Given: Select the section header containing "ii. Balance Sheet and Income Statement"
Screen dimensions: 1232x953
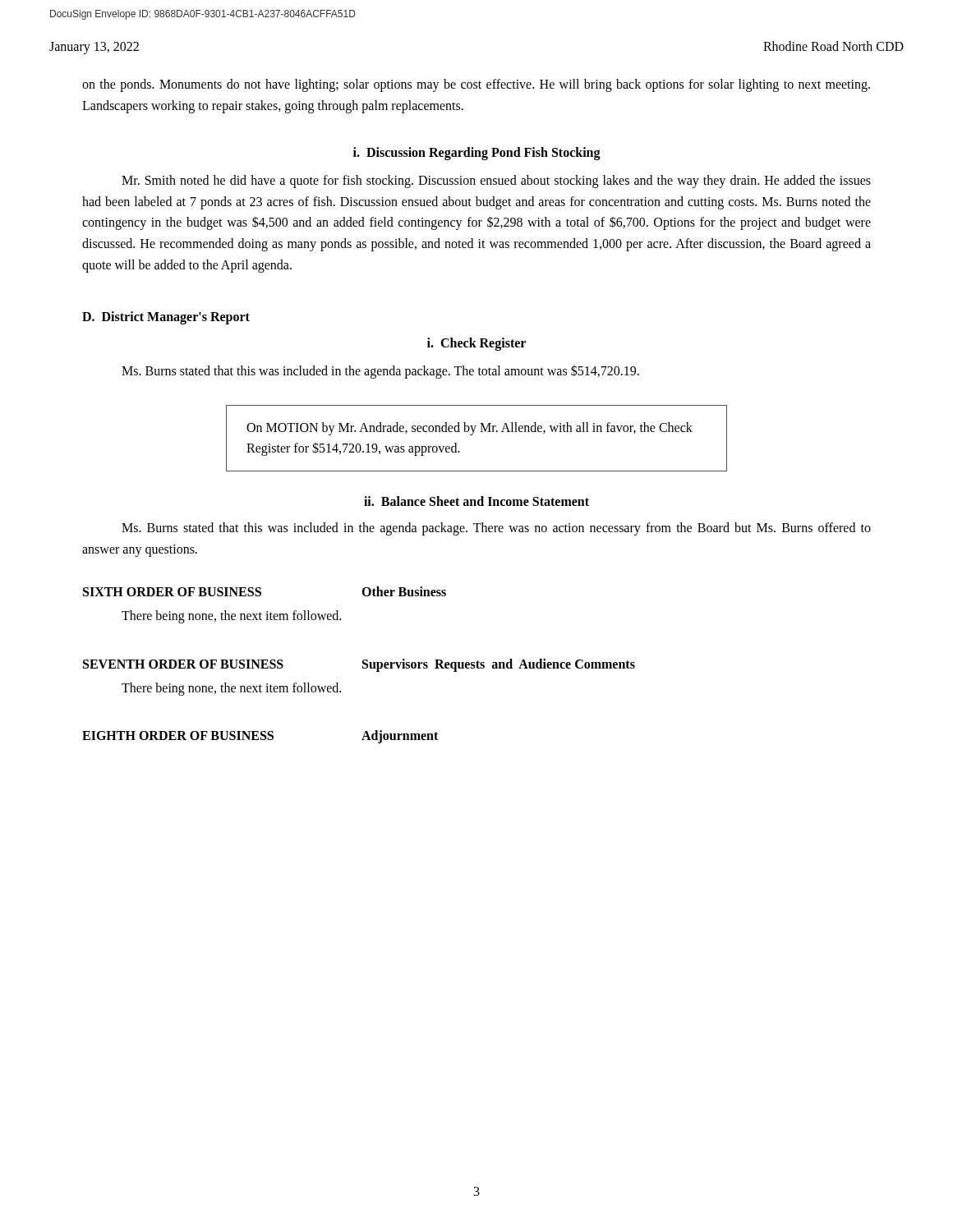Looking at the screenshot, I should [x=476, y=501].
